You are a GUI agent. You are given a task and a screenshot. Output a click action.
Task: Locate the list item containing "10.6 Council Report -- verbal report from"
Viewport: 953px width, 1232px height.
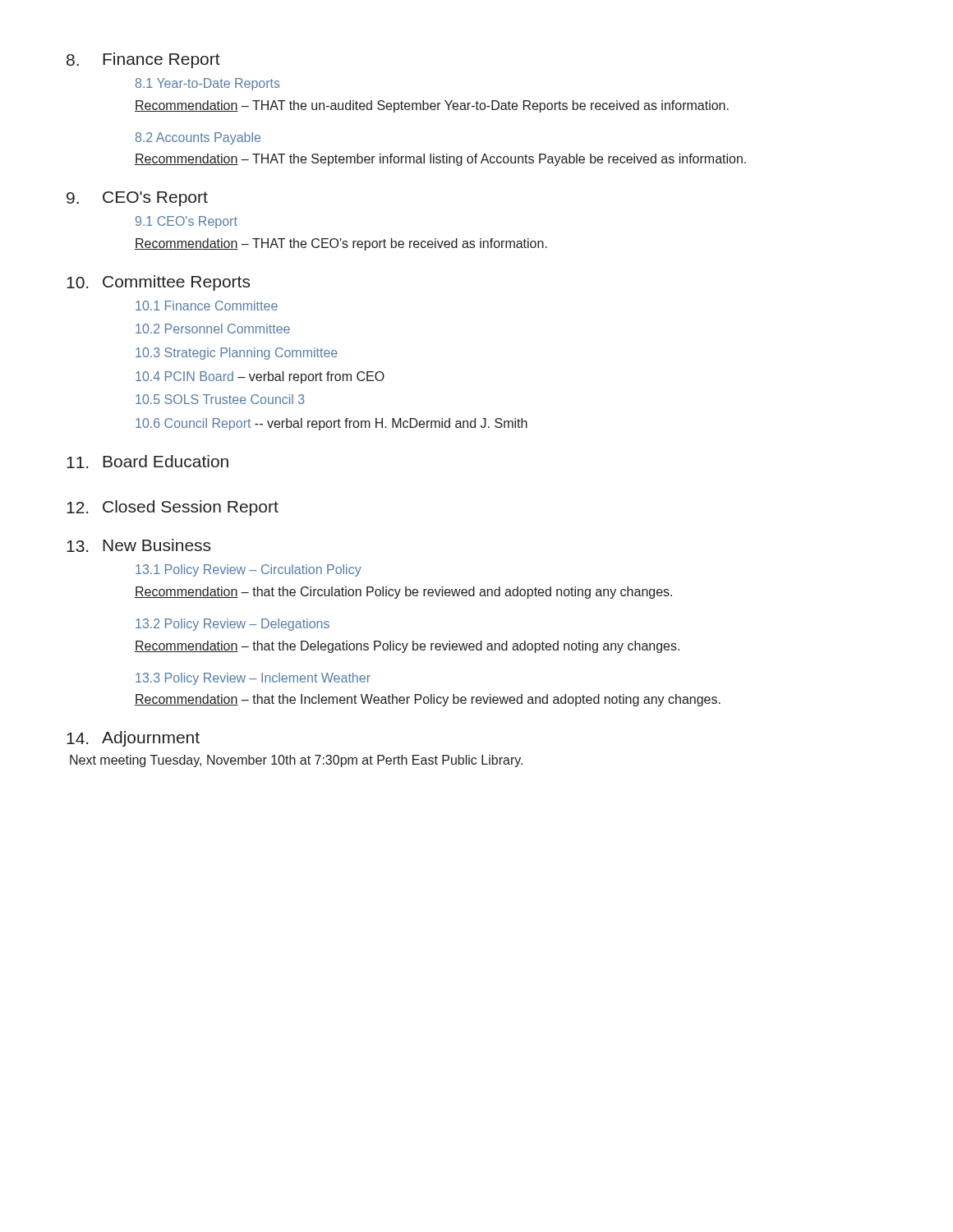coord(331,423)
